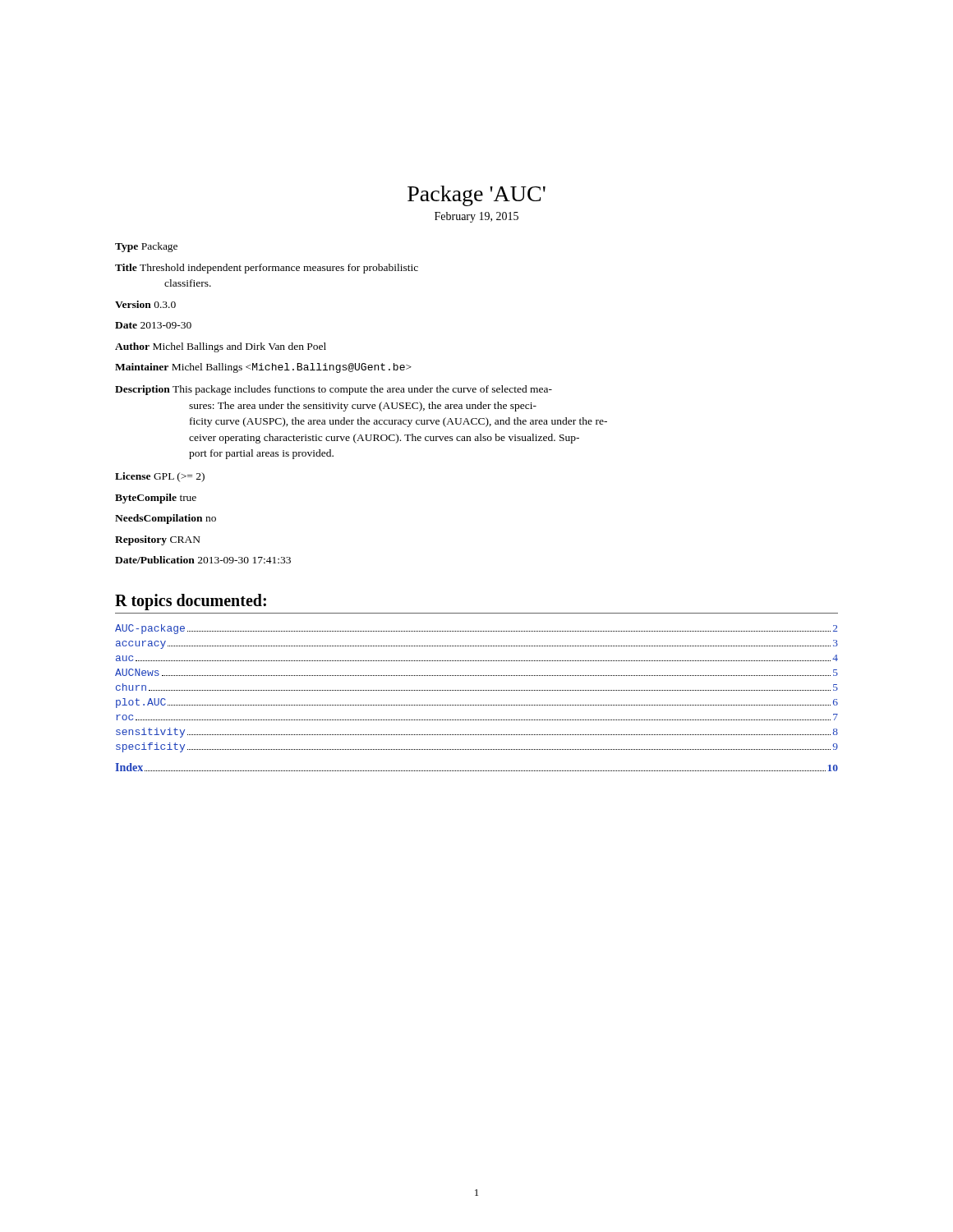Locate the text starting "Maintainer Michel Ballings"
Image resolution: width=953 pixels, height=1232 pixels.
263,367
